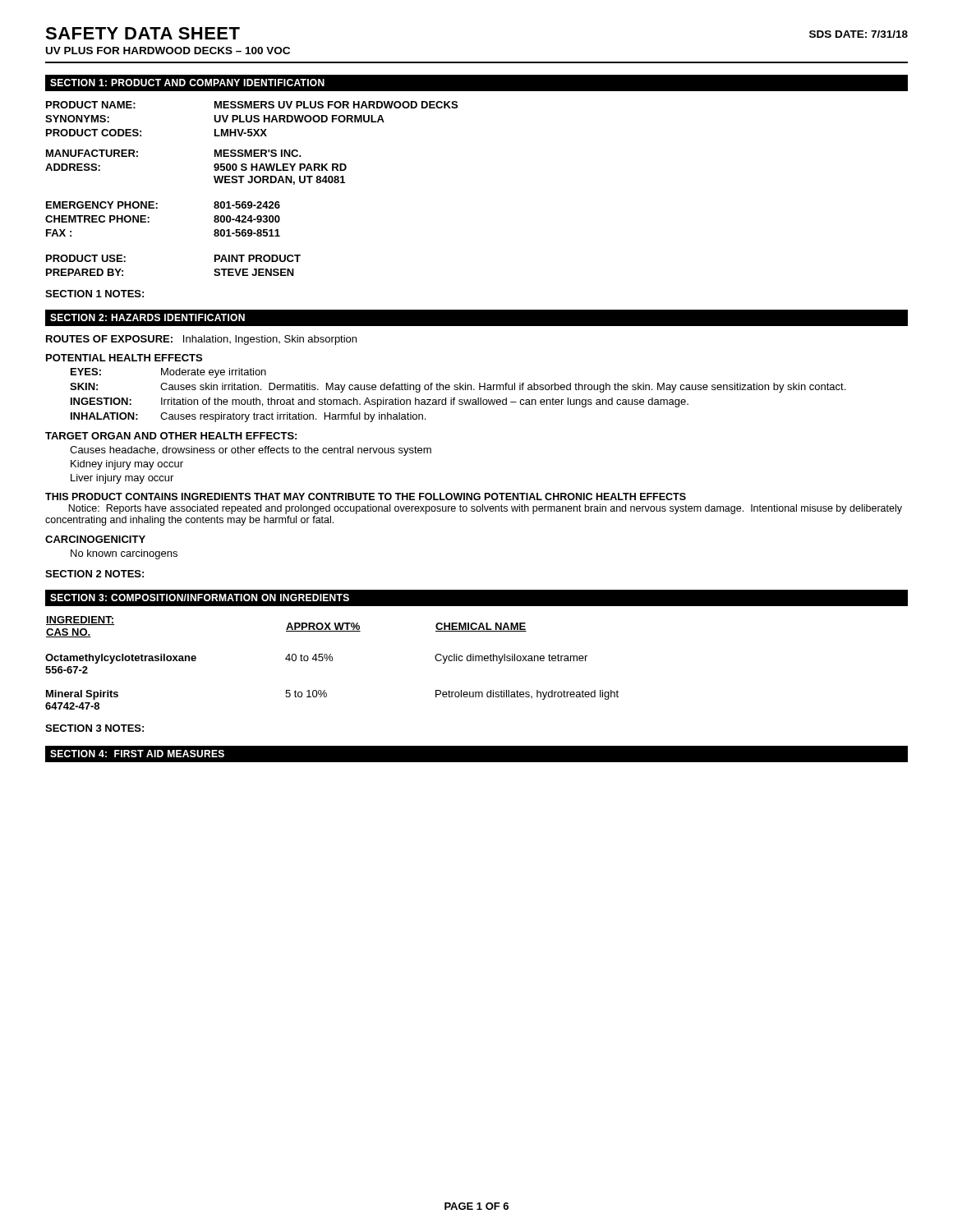Locate the section header that reads "SECTION 2: HAZARDS IDENTIFICATION"
The image size is (953, 1232).
pyautogui.click(x=476, y=318)
